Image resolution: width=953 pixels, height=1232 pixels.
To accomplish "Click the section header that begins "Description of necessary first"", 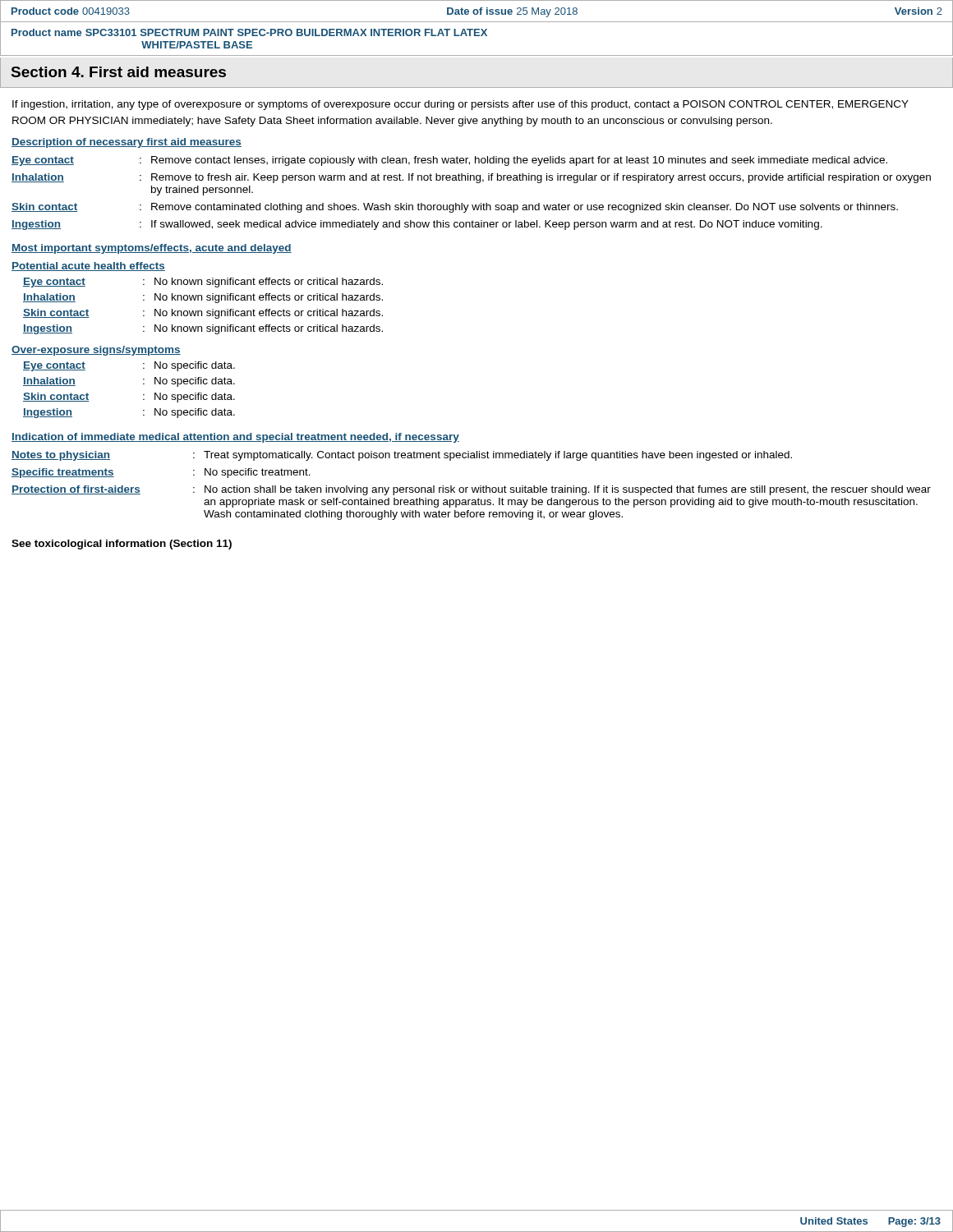I will 126,142.
